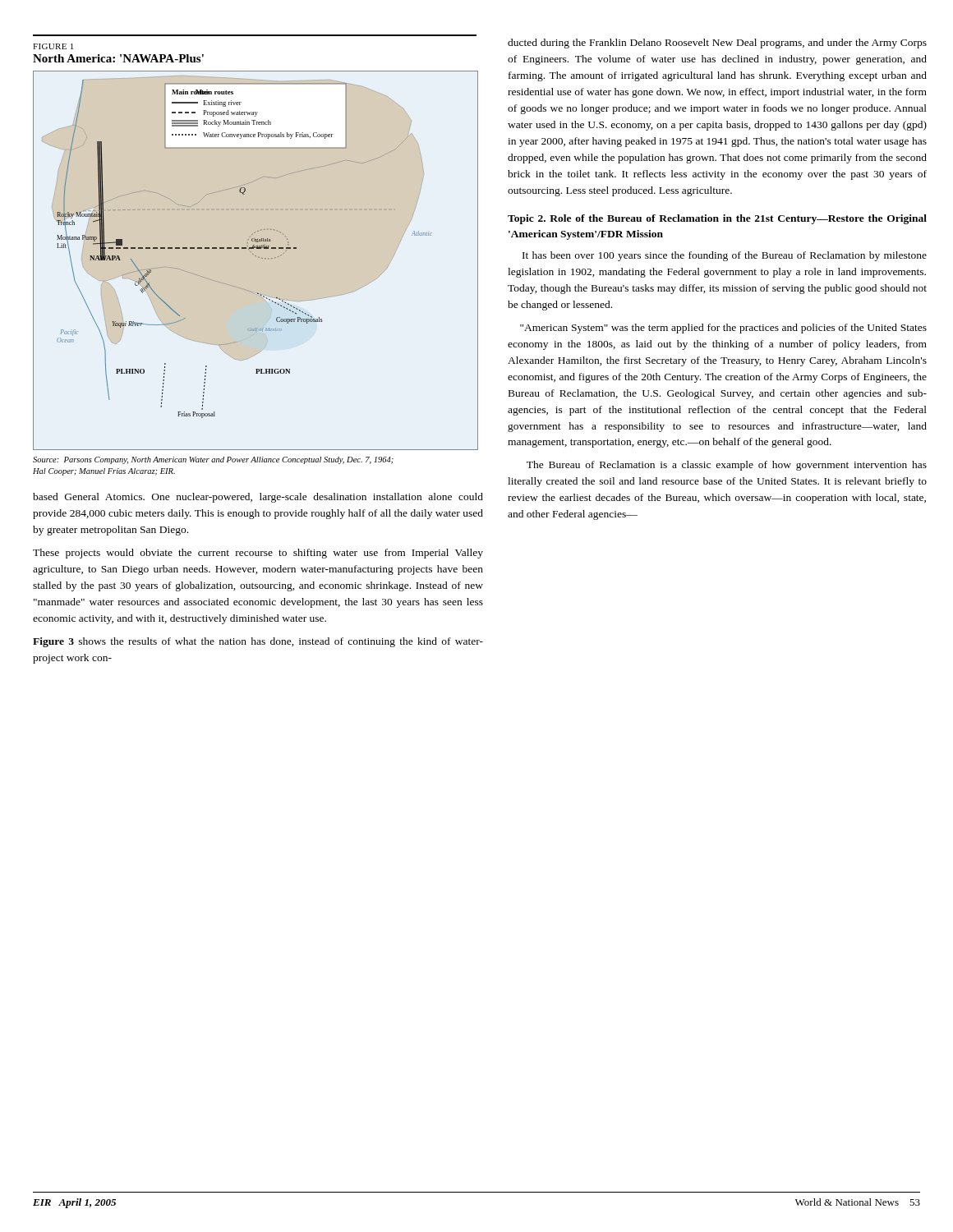Select the passage starting ""American System" was"
The height and width of the screenshot is (1232, 953).
[x=717, y=384]
